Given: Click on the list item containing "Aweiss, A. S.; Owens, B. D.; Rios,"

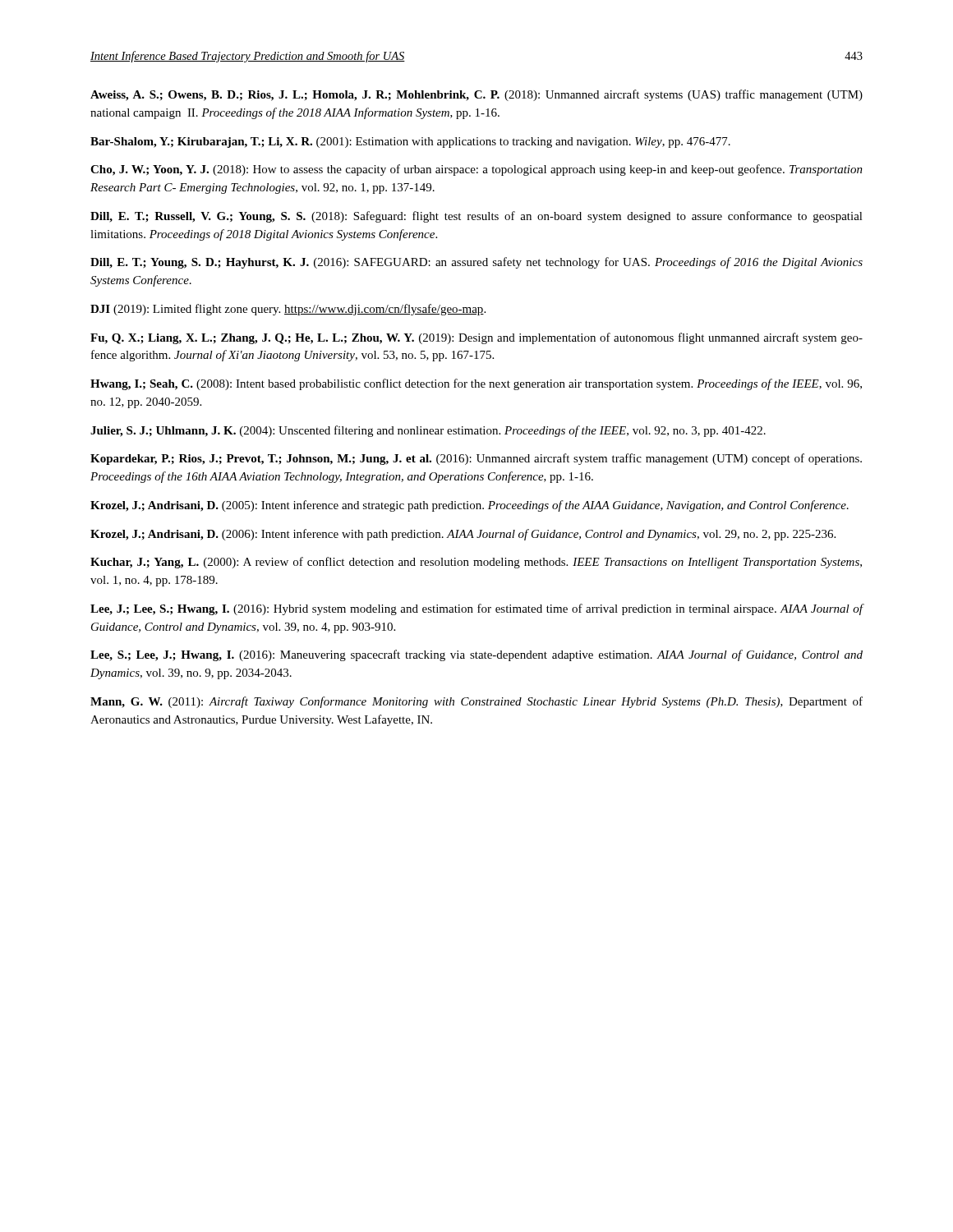Looking at the screenshot, I should [x=476, y=103].
